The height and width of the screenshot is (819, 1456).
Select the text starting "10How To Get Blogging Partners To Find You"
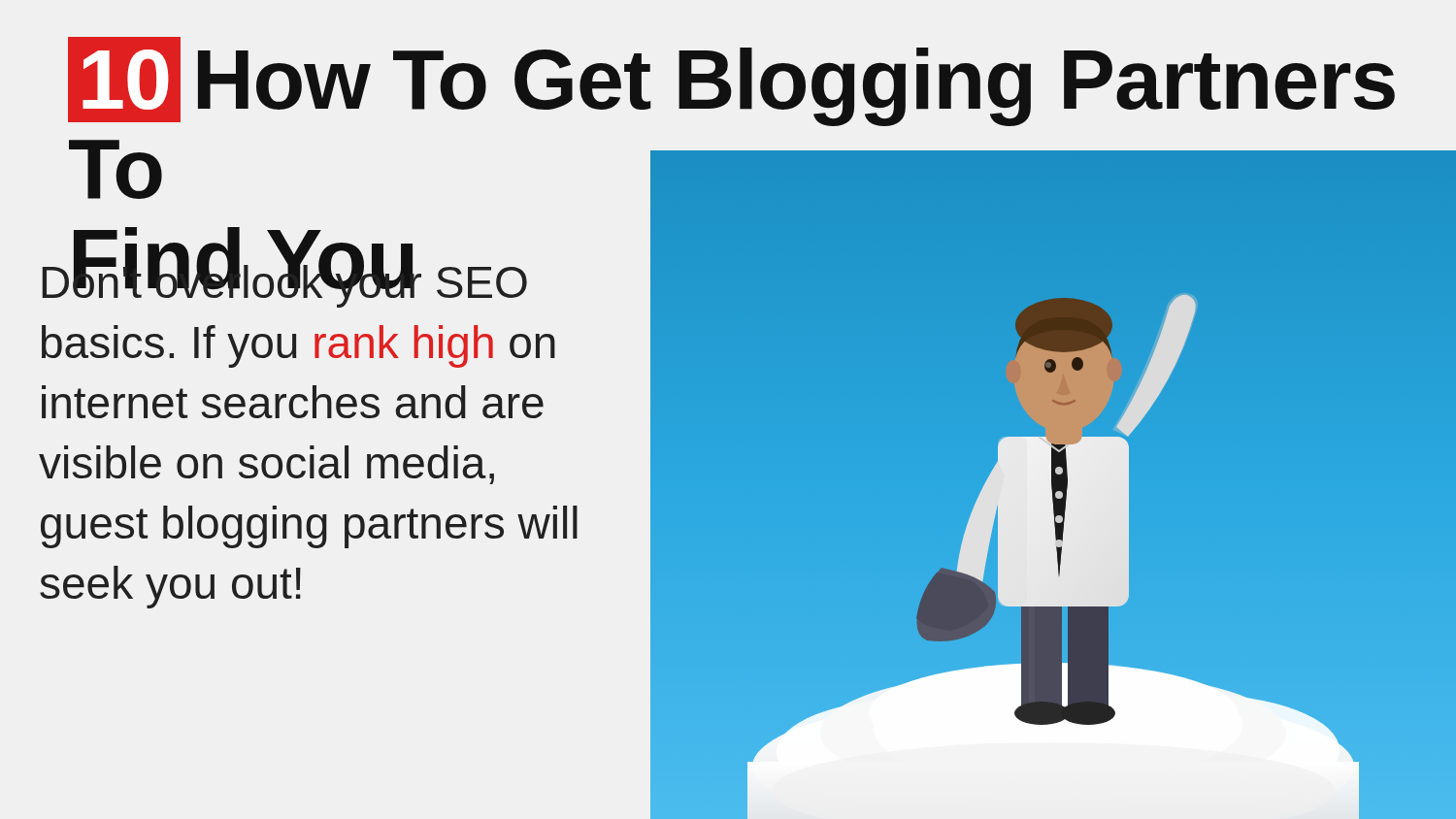(743, 167)
